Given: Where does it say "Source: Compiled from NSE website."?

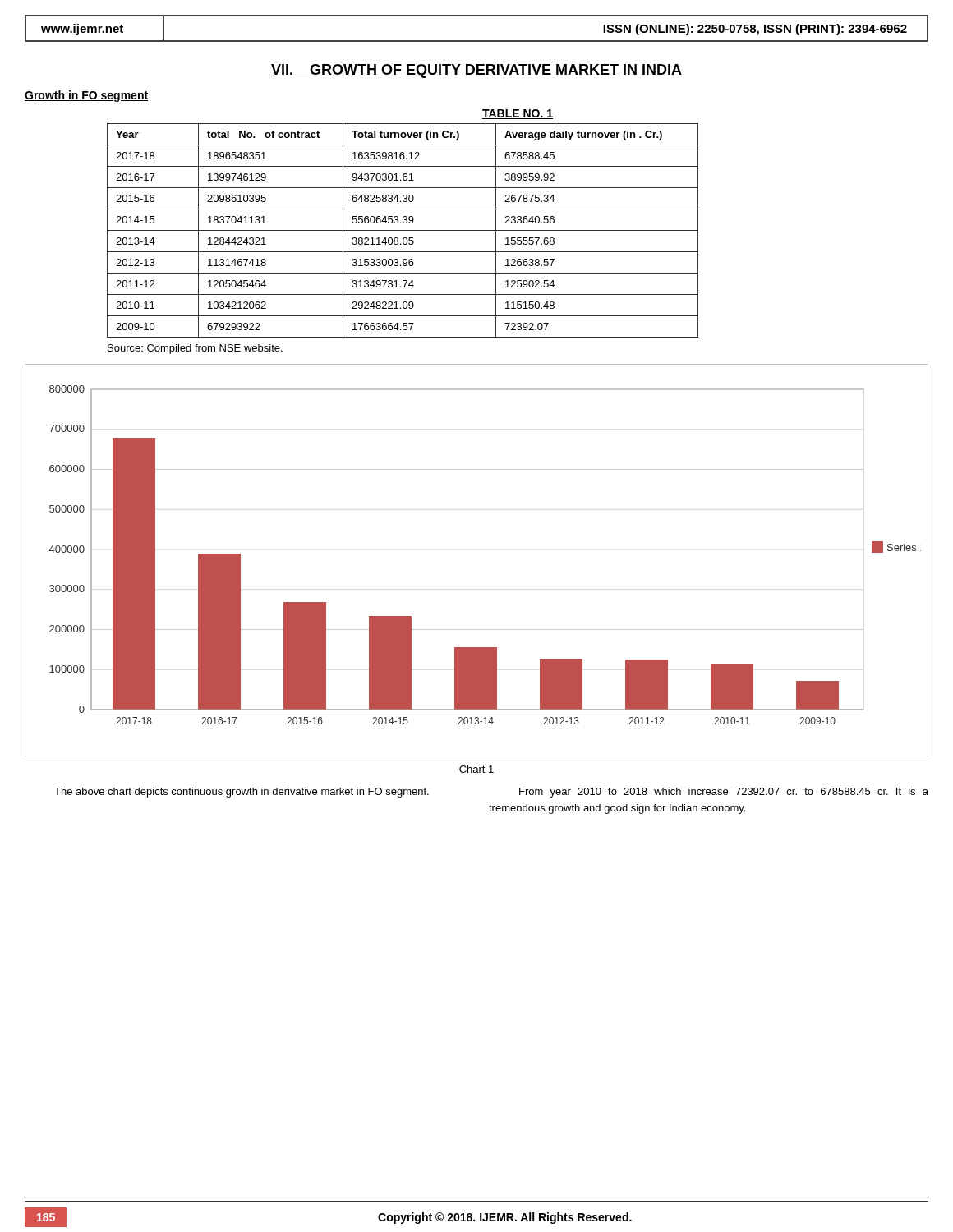Looking at the screenshot, I should 195,348.
